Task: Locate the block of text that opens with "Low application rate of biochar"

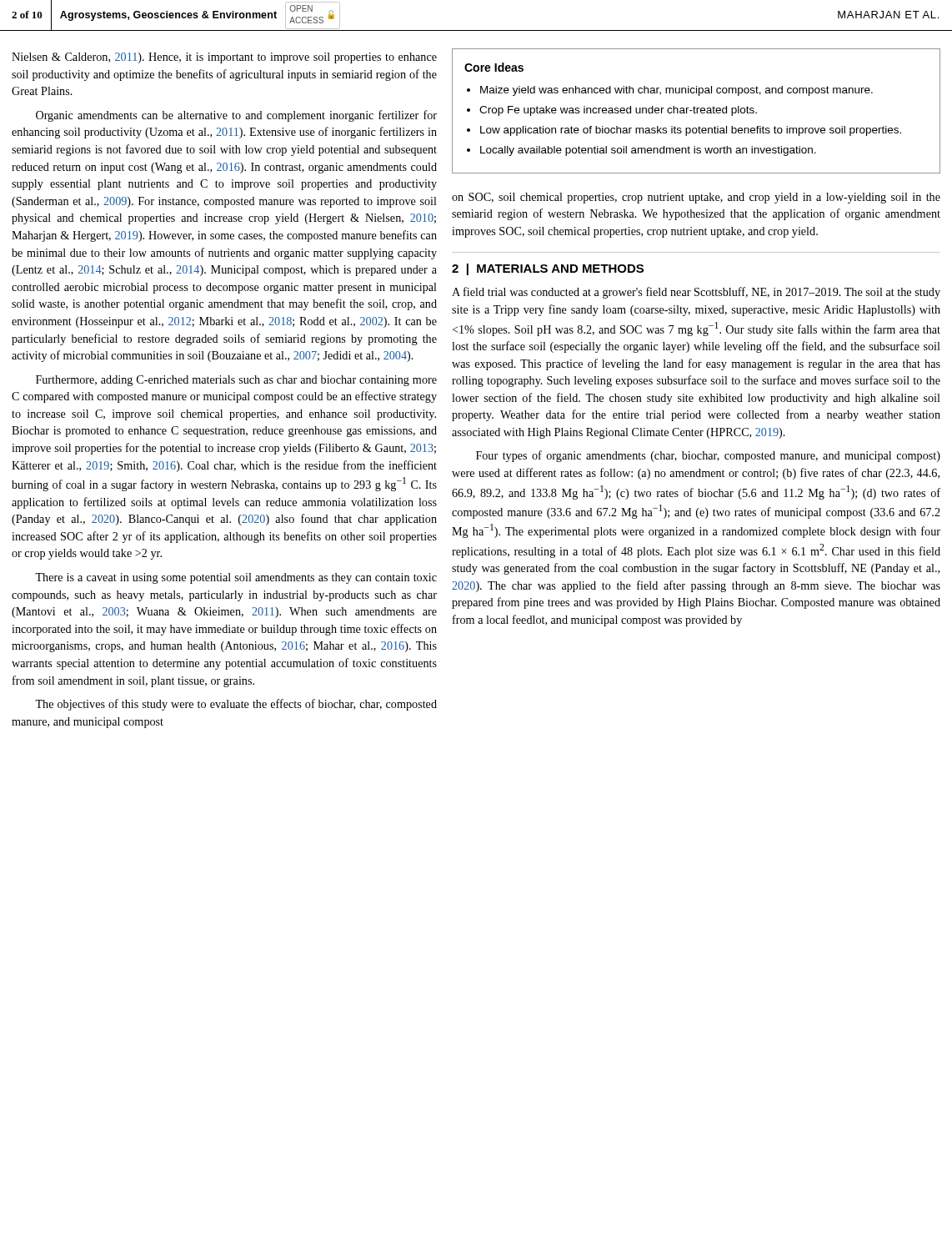Action: (691, 130)
